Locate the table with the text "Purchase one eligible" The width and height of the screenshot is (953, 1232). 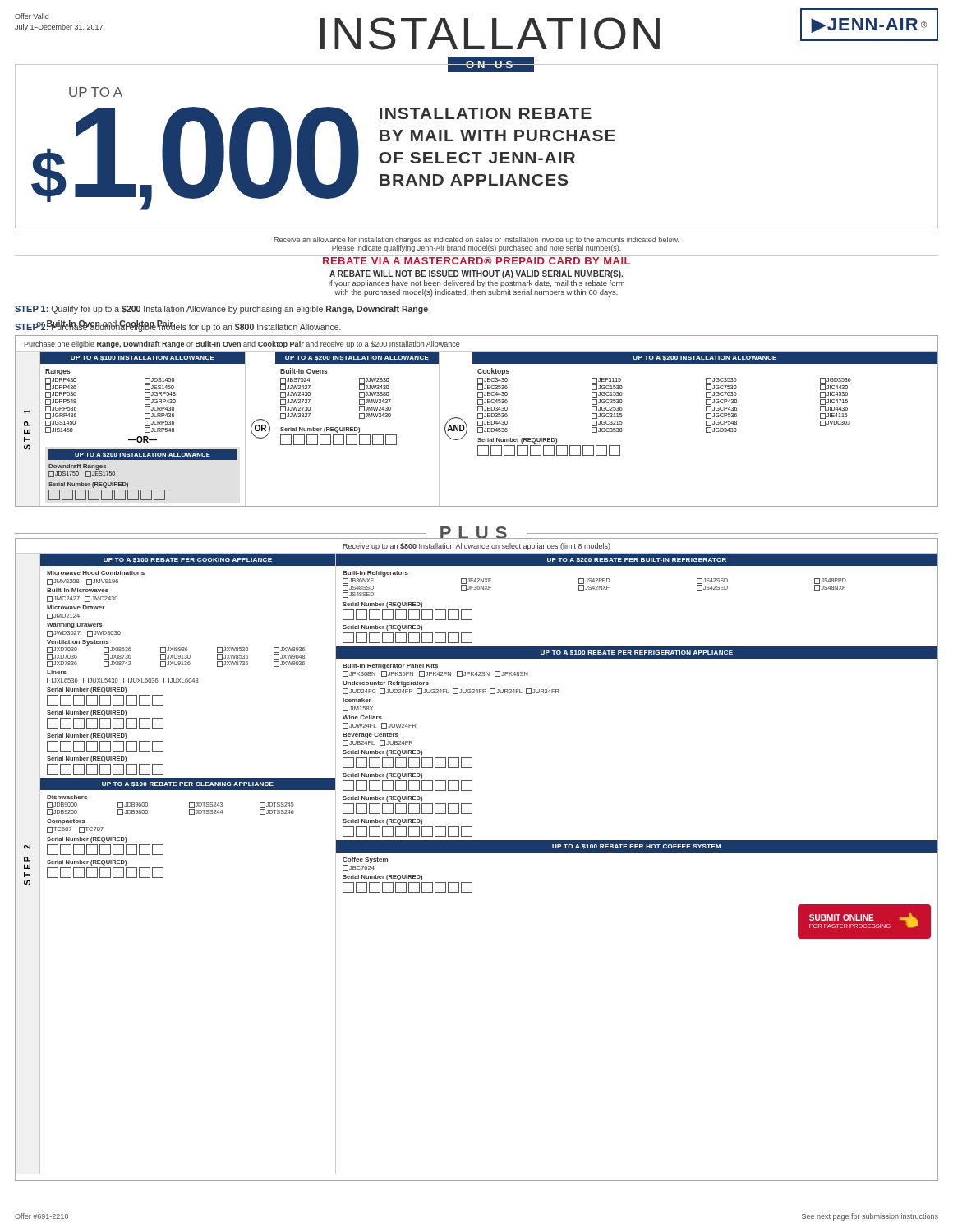476,421
